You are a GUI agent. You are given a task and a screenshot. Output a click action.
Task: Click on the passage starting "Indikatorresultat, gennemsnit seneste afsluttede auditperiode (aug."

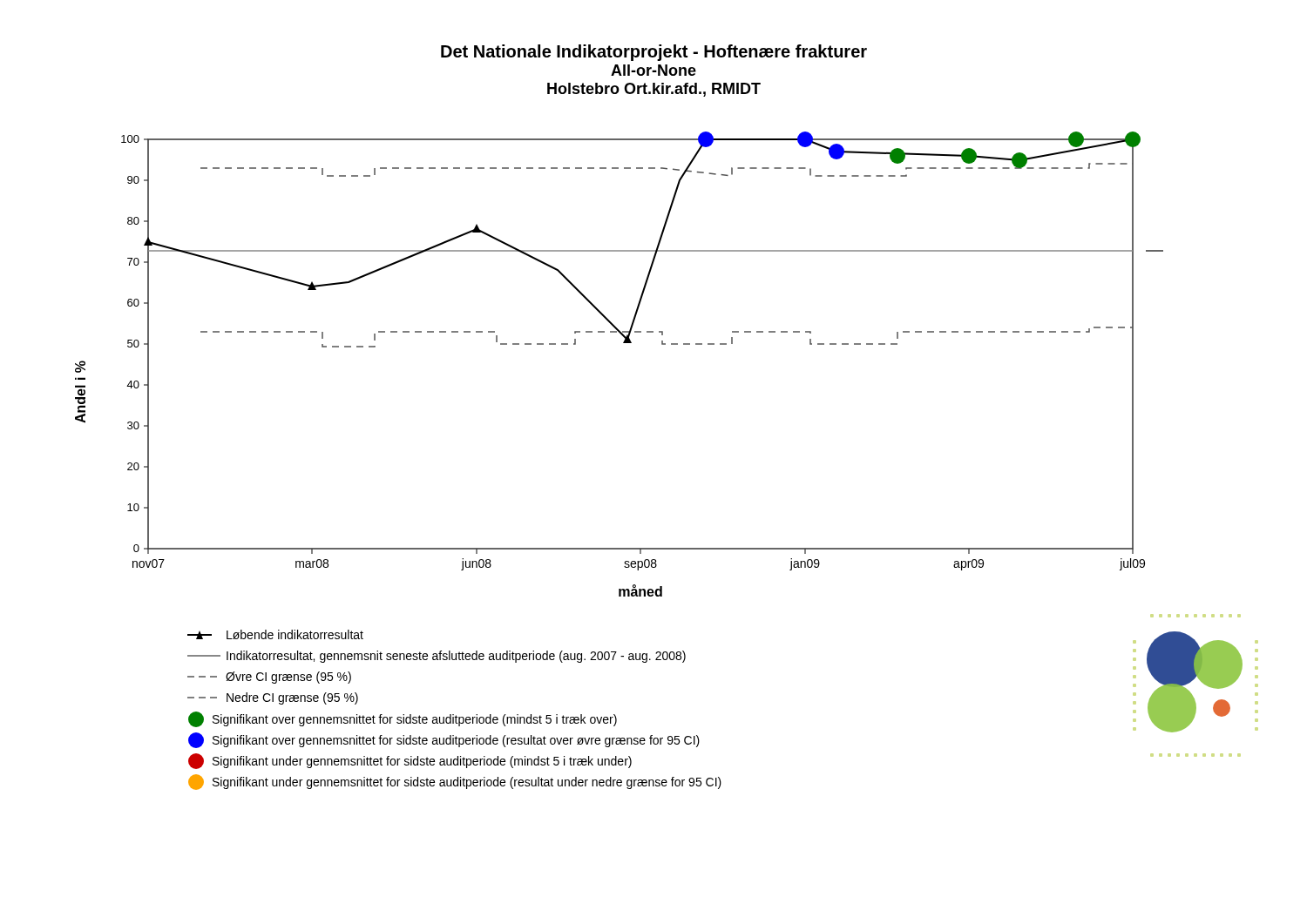(437, 656)
